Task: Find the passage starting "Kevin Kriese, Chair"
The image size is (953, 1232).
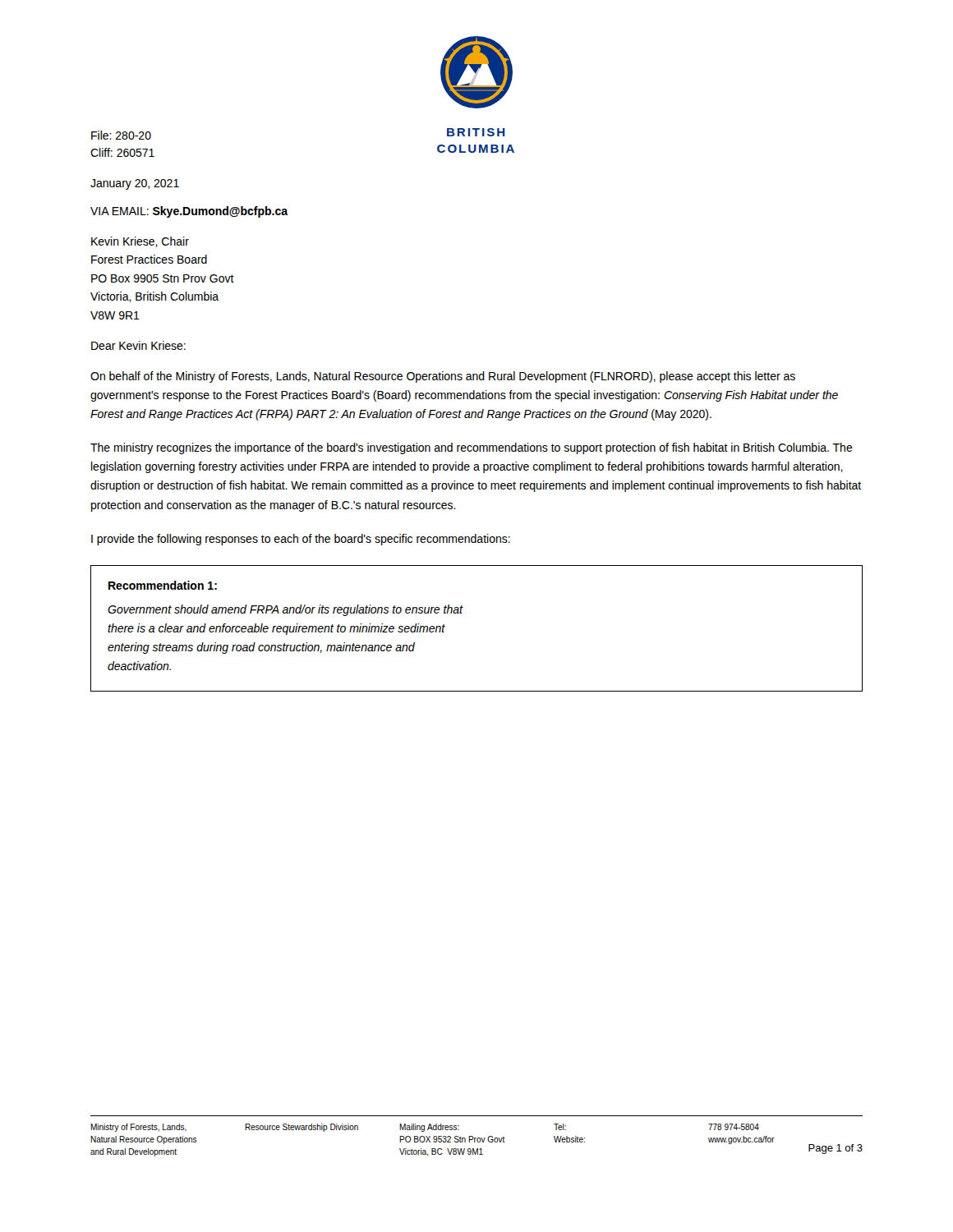Action: [162, 278]
